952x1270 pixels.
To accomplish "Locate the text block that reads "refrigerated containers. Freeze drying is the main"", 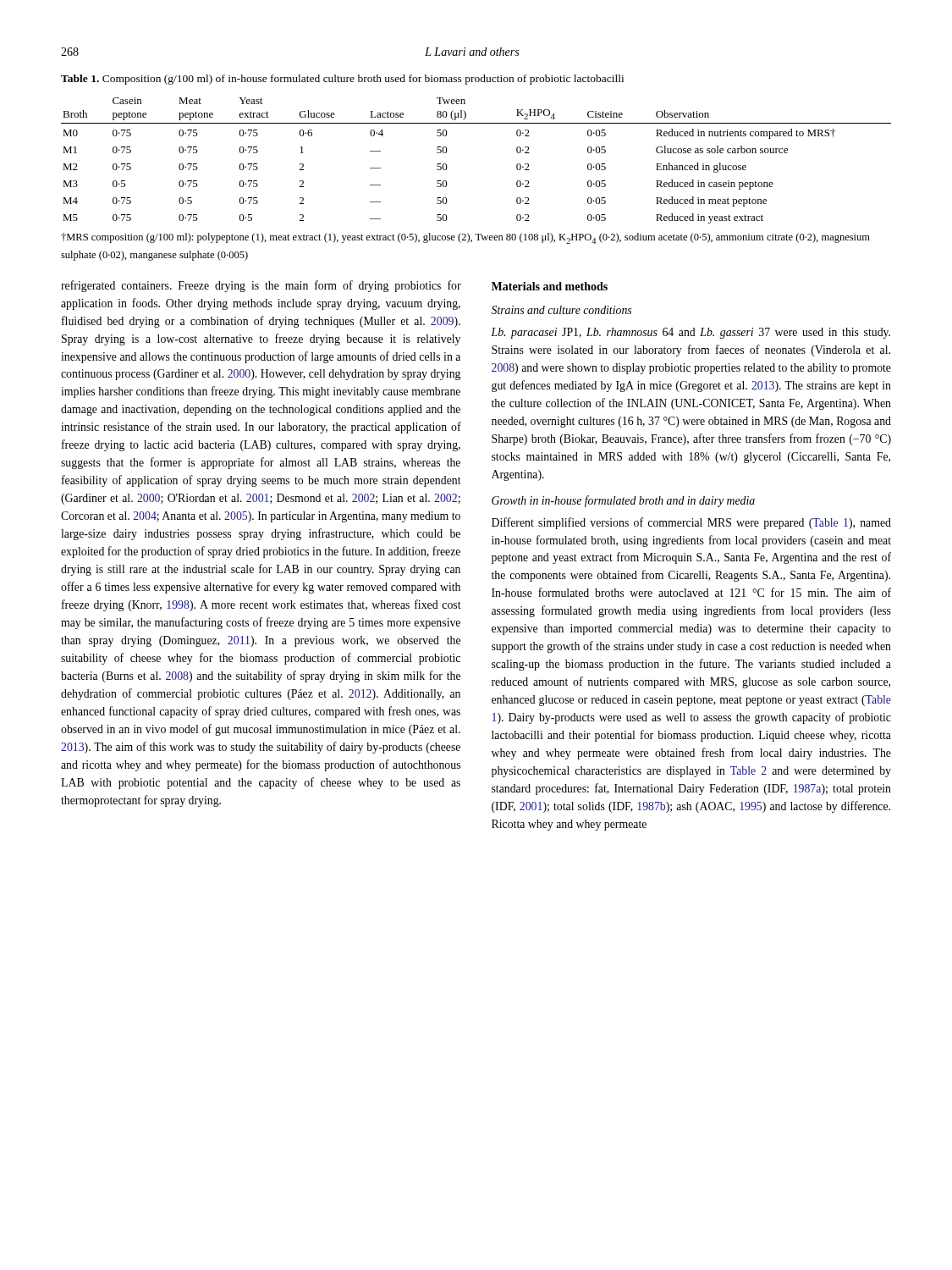I will pos(261,544).
